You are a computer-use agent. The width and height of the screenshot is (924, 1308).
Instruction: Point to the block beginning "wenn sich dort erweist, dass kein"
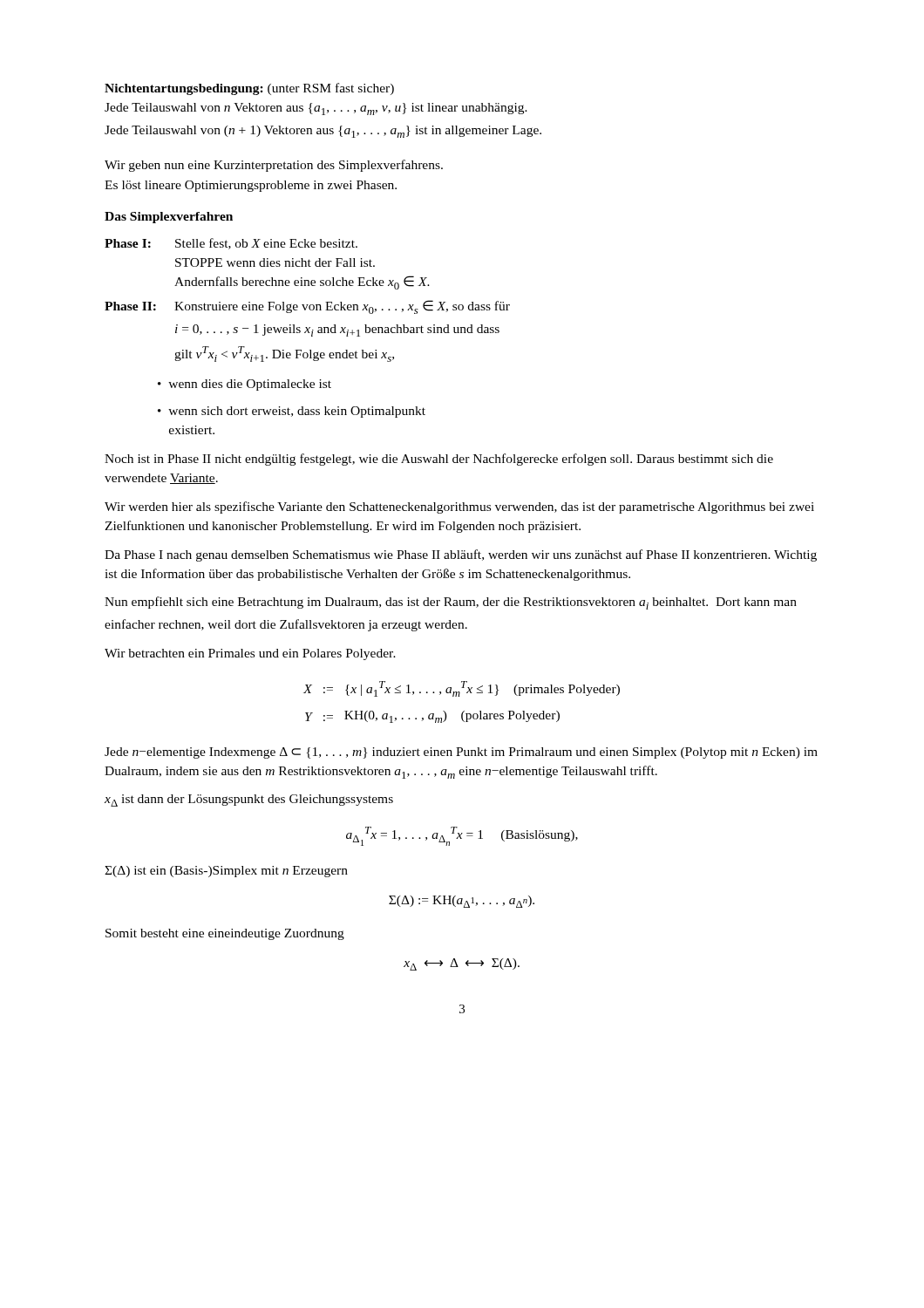click(297, 420)
